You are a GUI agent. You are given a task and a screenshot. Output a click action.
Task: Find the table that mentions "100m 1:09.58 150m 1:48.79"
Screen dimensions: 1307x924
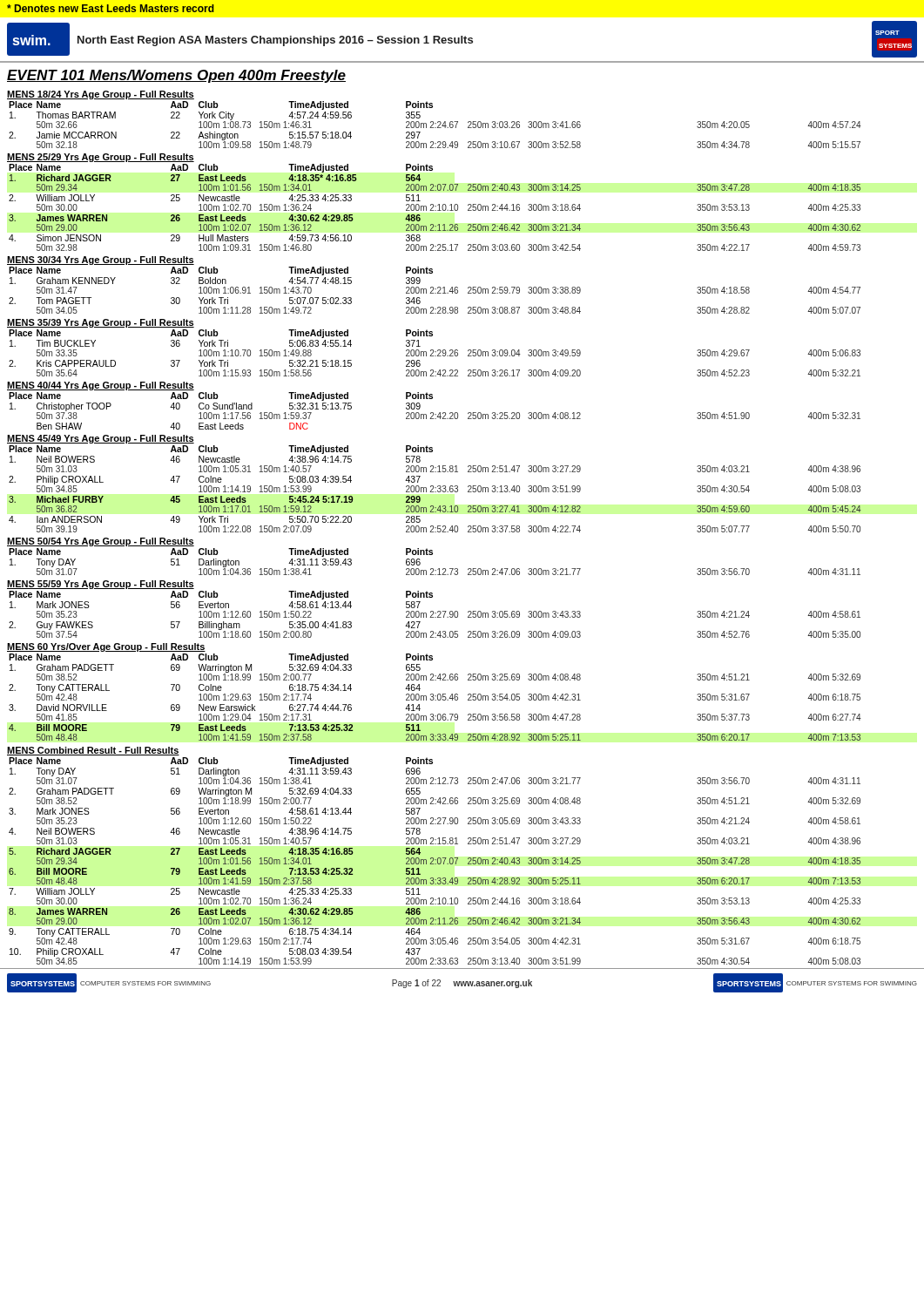tap(462, 125)
